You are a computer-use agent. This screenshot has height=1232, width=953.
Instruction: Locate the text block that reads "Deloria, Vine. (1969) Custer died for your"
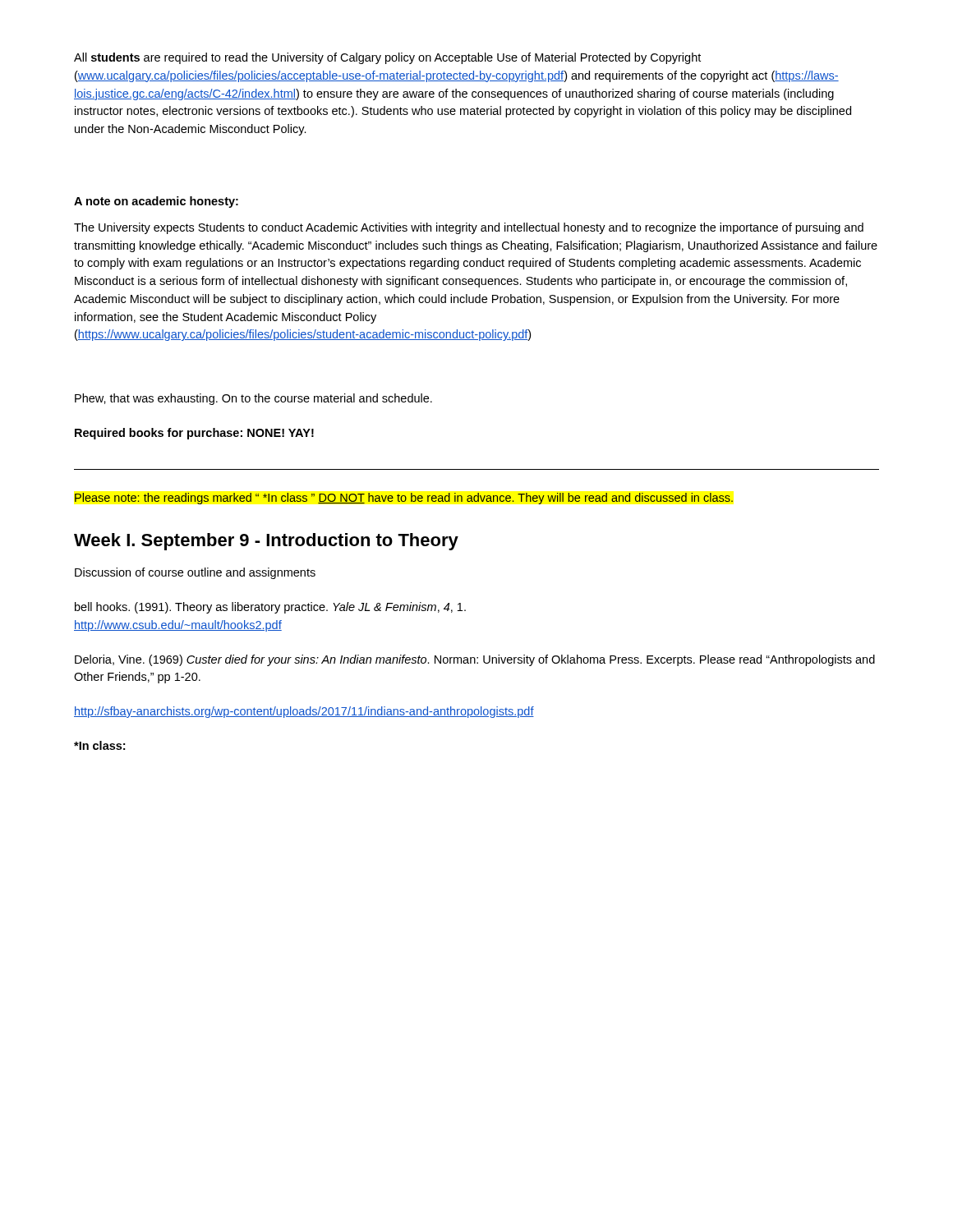tap(475, 668)
